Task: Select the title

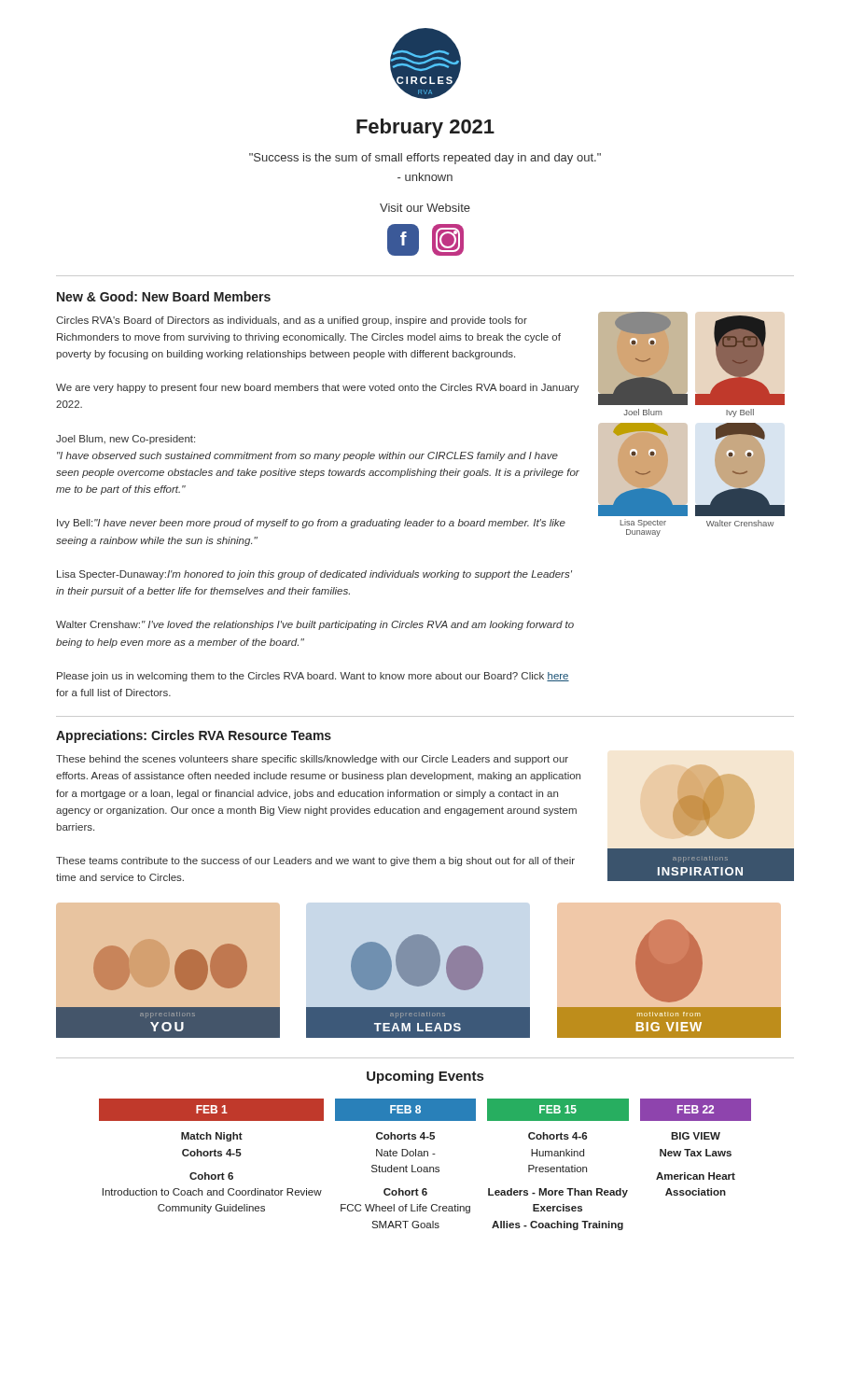Action: click(425, 126)
